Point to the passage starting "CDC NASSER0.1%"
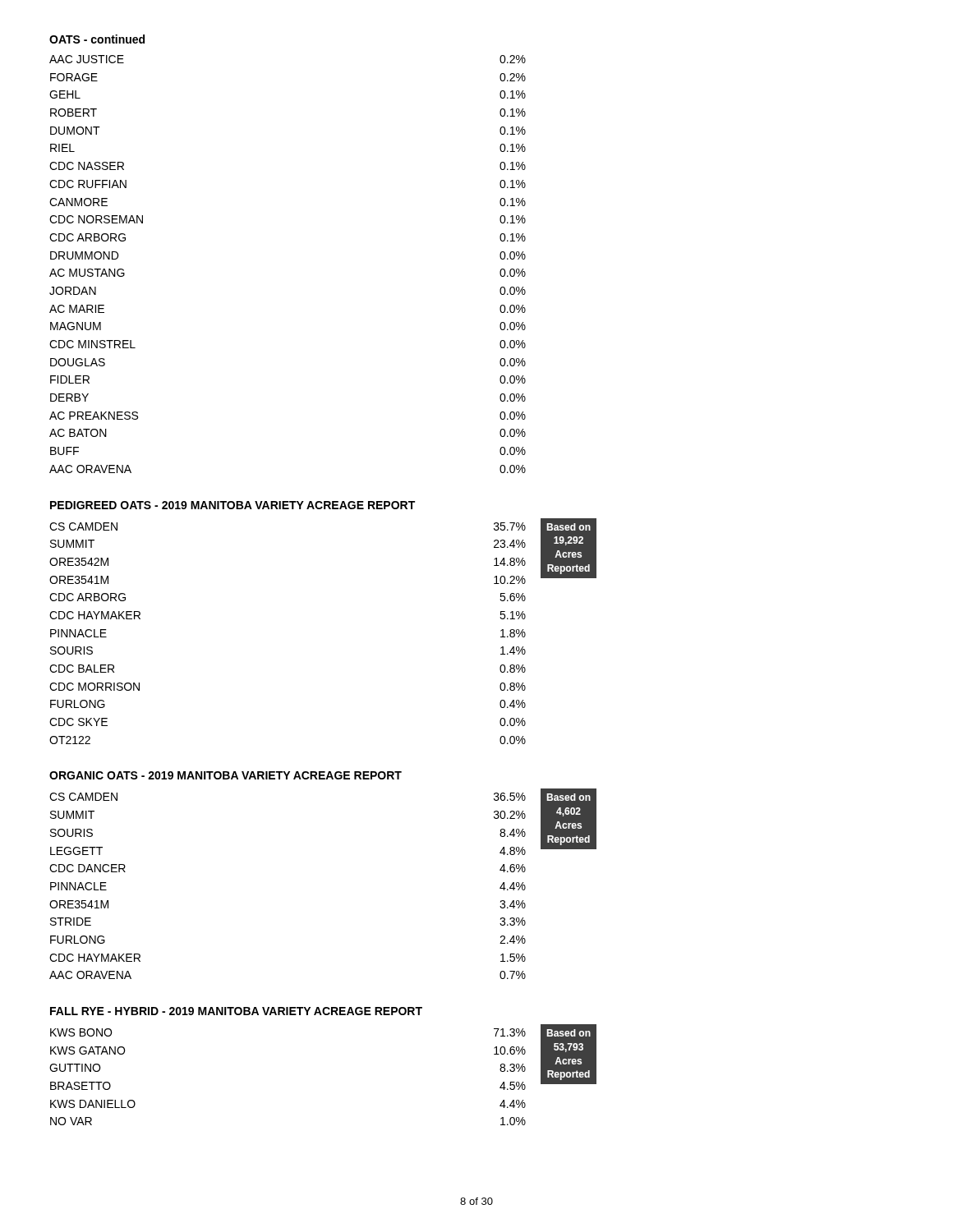Viewport: 953px width, 1232px height. pyautogui.click(x=90, y=165)
